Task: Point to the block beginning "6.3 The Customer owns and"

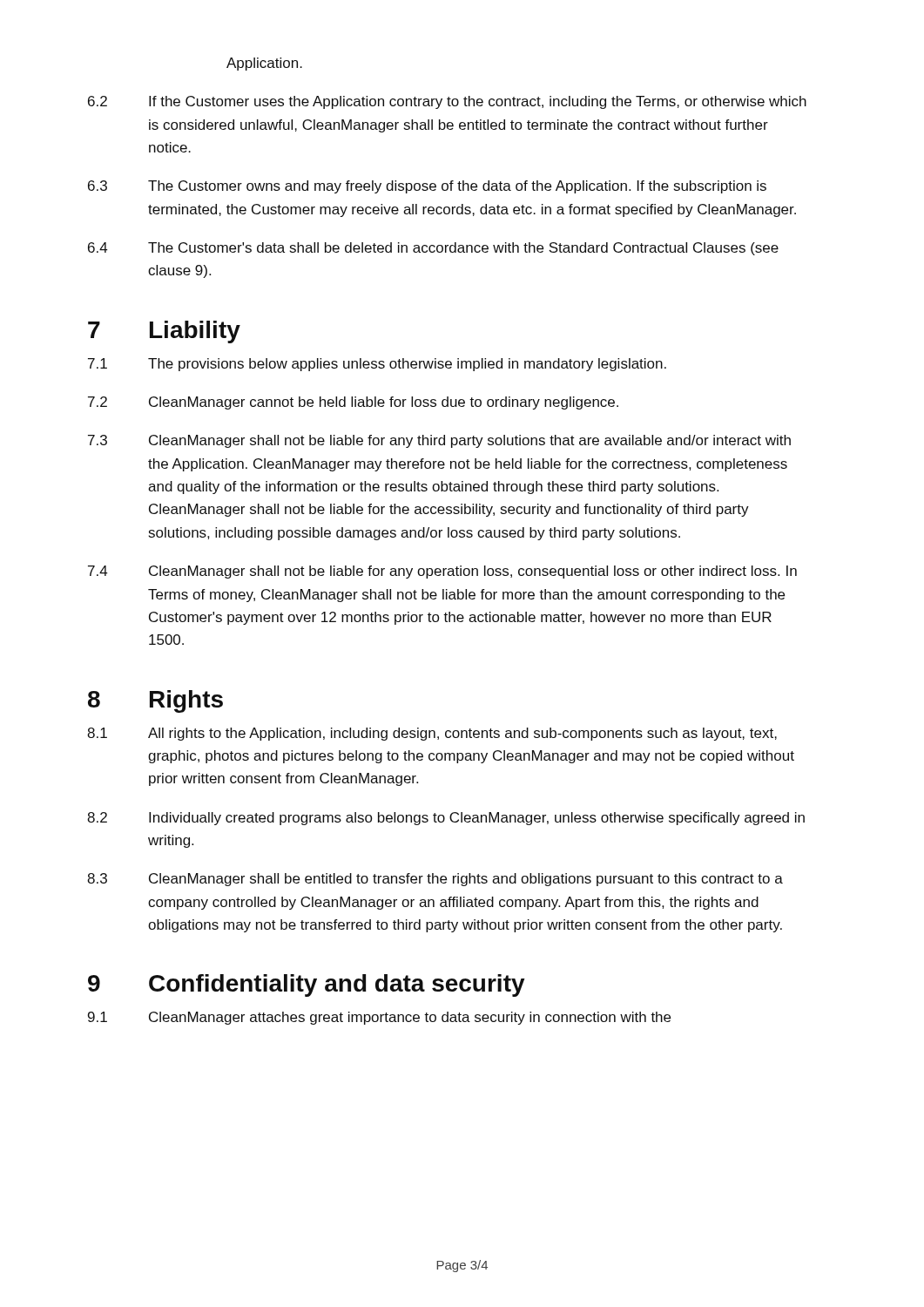Action: point(449,198)
